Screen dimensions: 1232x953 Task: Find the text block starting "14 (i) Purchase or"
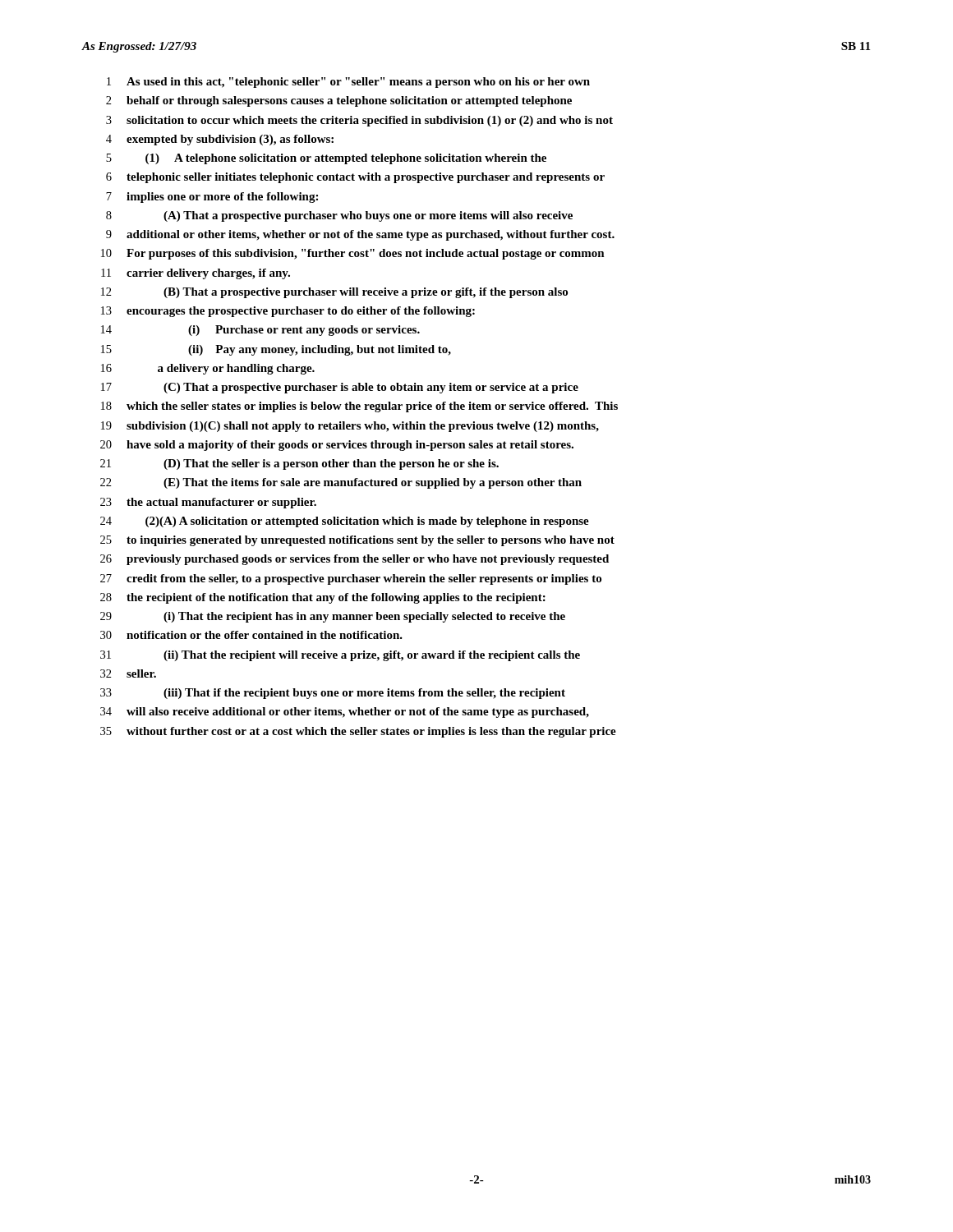click(x=260, y=331)
